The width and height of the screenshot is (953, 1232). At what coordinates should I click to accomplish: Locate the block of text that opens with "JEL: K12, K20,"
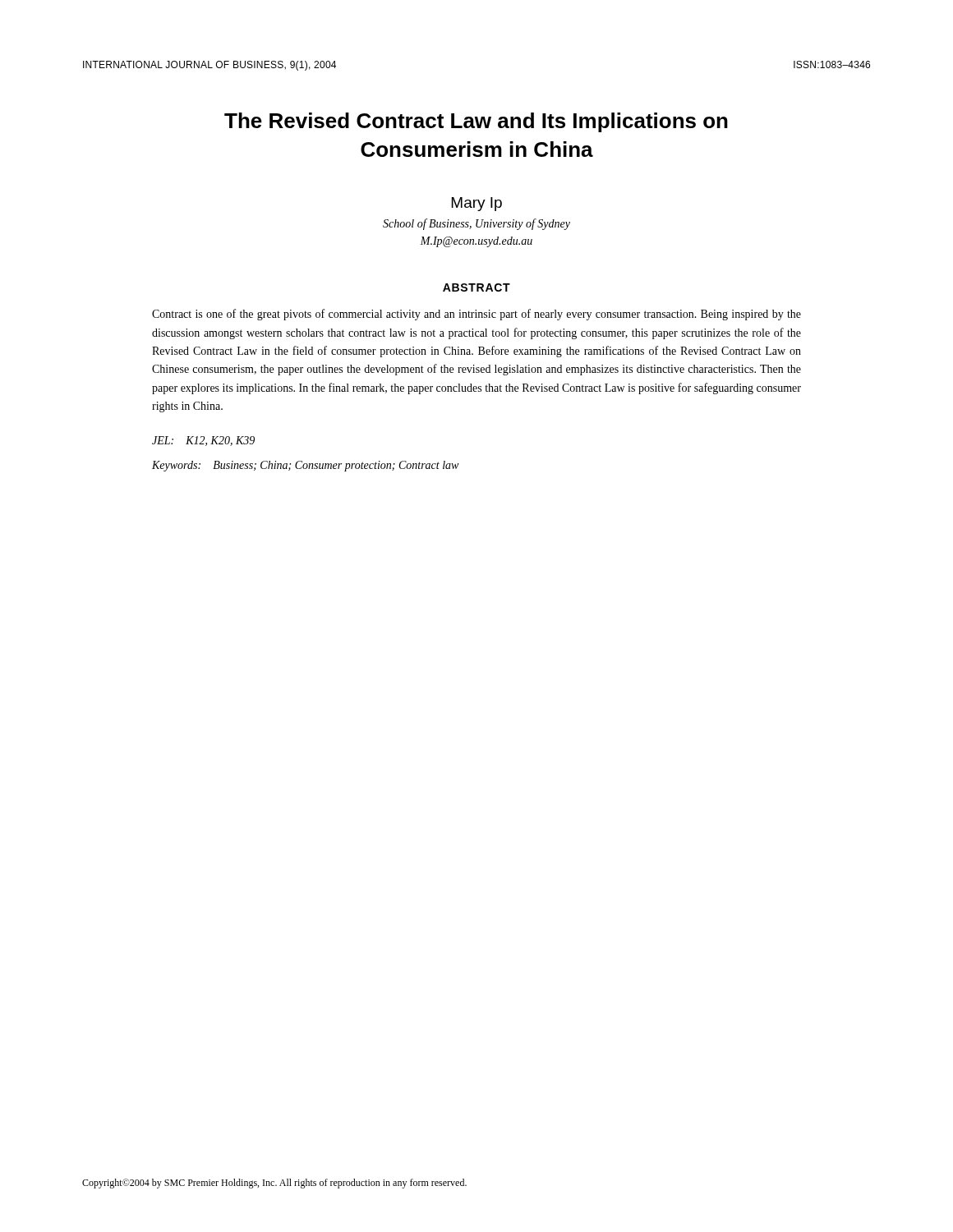[203, 440]
